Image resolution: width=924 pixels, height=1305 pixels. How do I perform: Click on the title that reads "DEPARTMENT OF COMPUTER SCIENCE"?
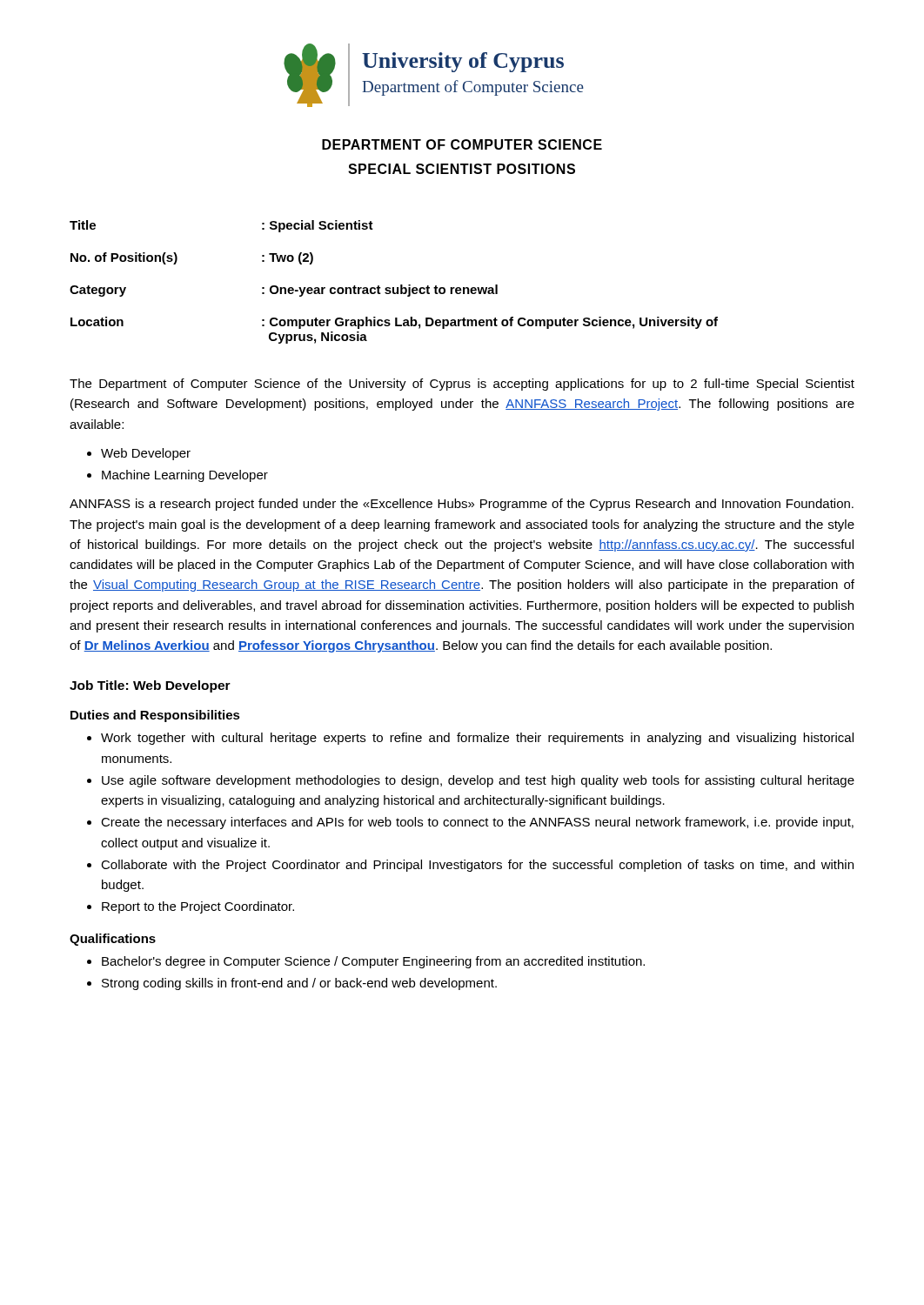point(462,145)
